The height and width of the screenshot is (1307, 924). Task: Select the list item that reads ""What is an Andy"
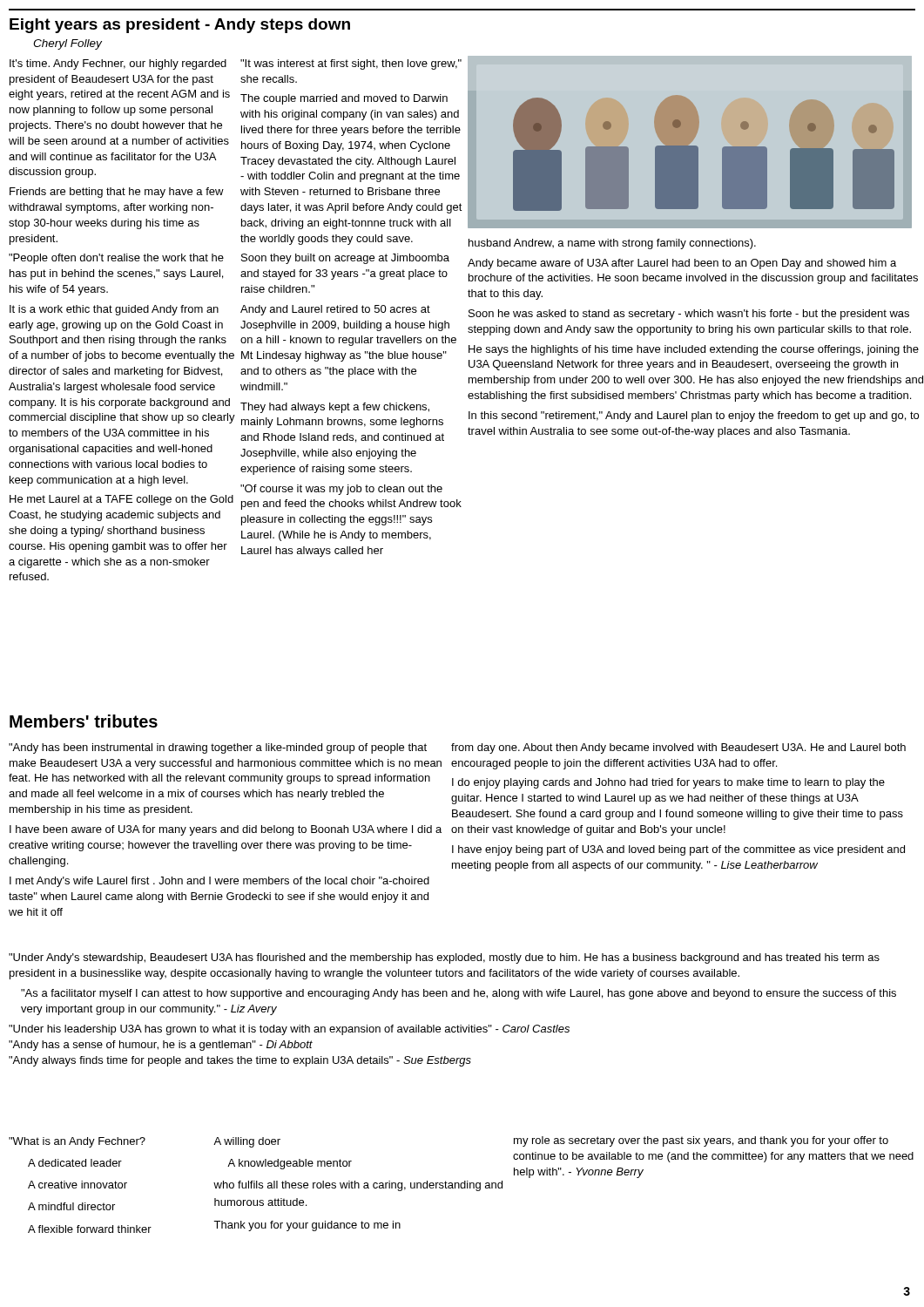107,1185
